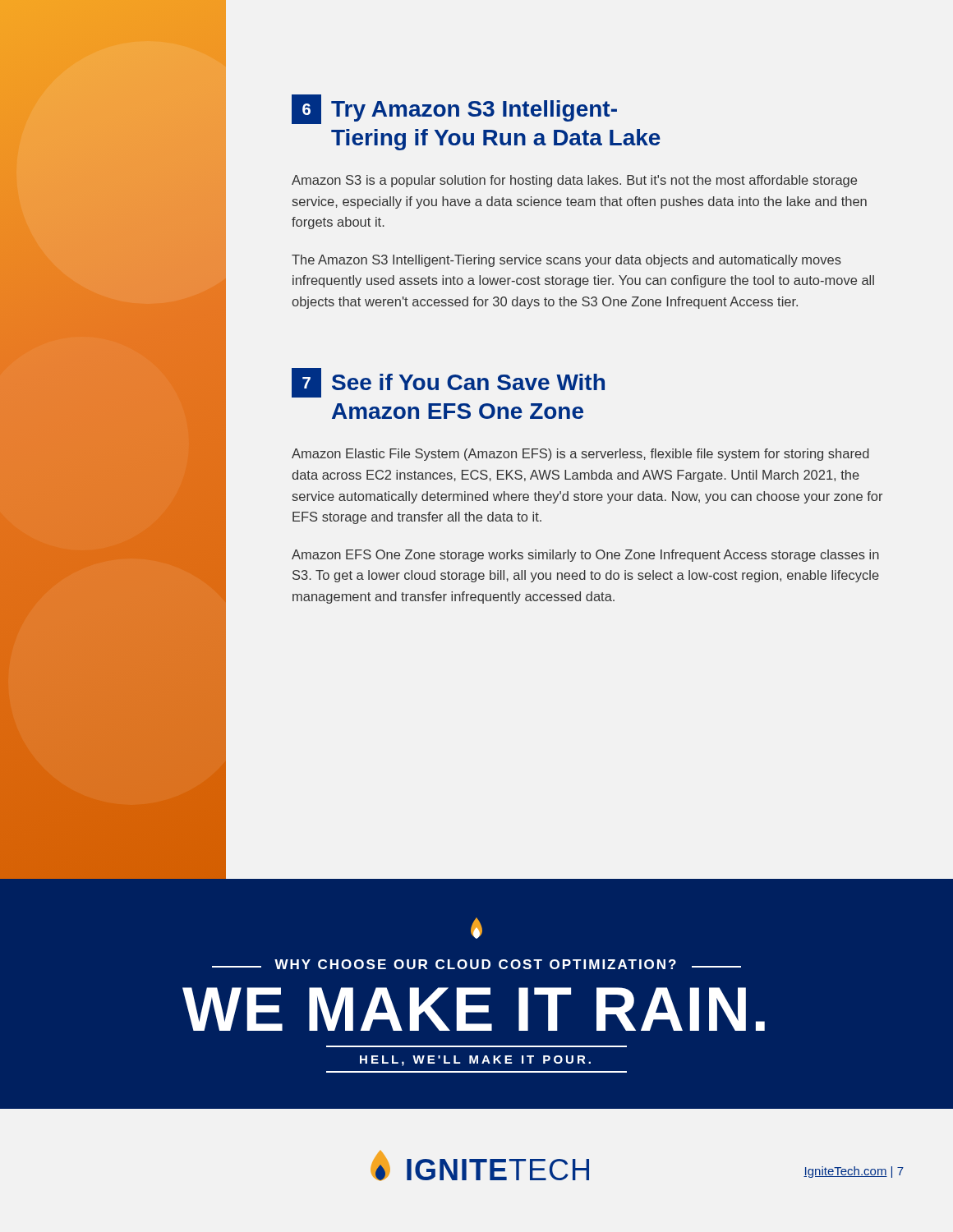Select the logo

click(x=476, y=1170)
